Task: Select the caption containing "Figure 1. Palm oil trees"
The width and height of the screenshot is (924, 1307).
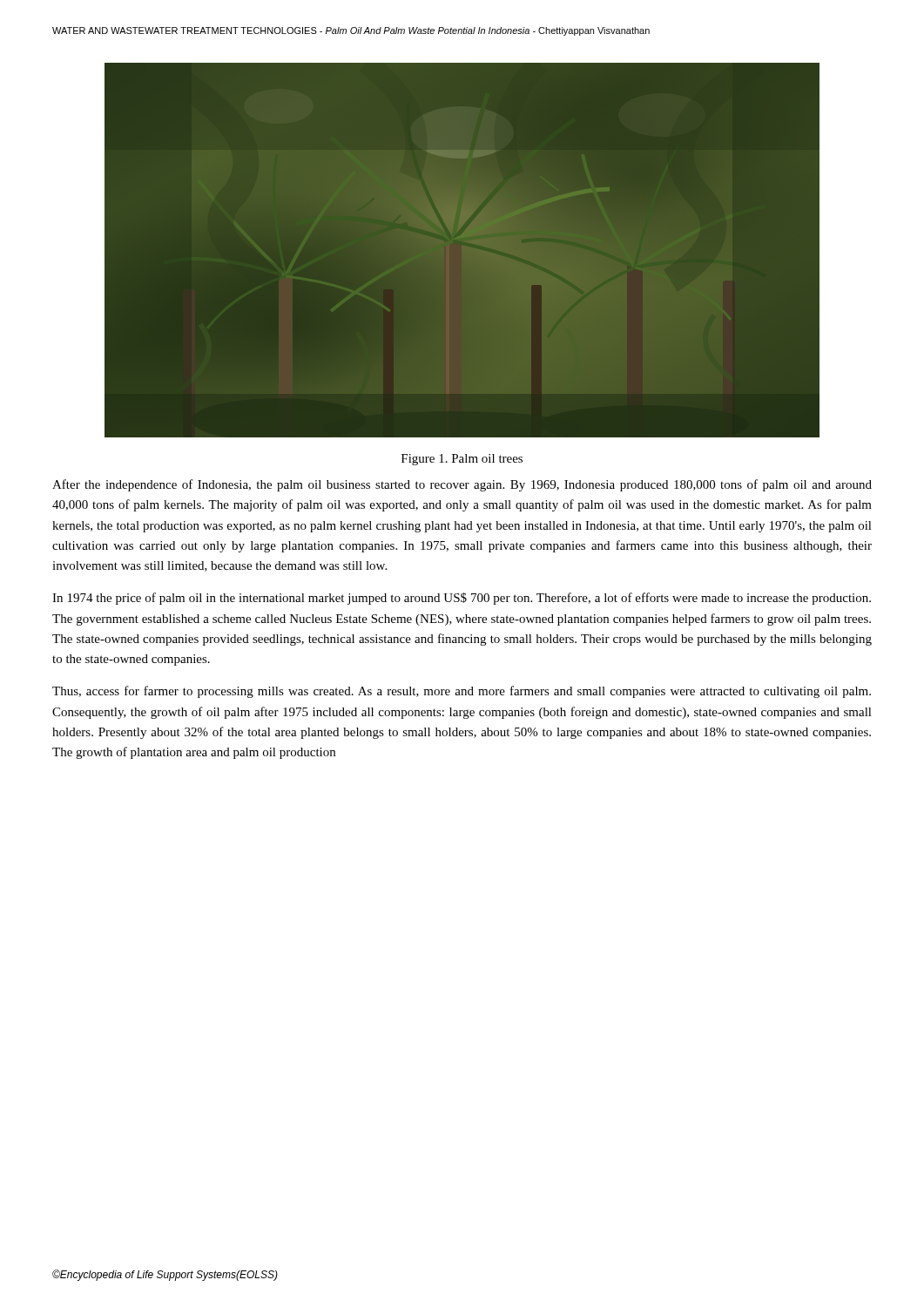Action: click(462, 458)
